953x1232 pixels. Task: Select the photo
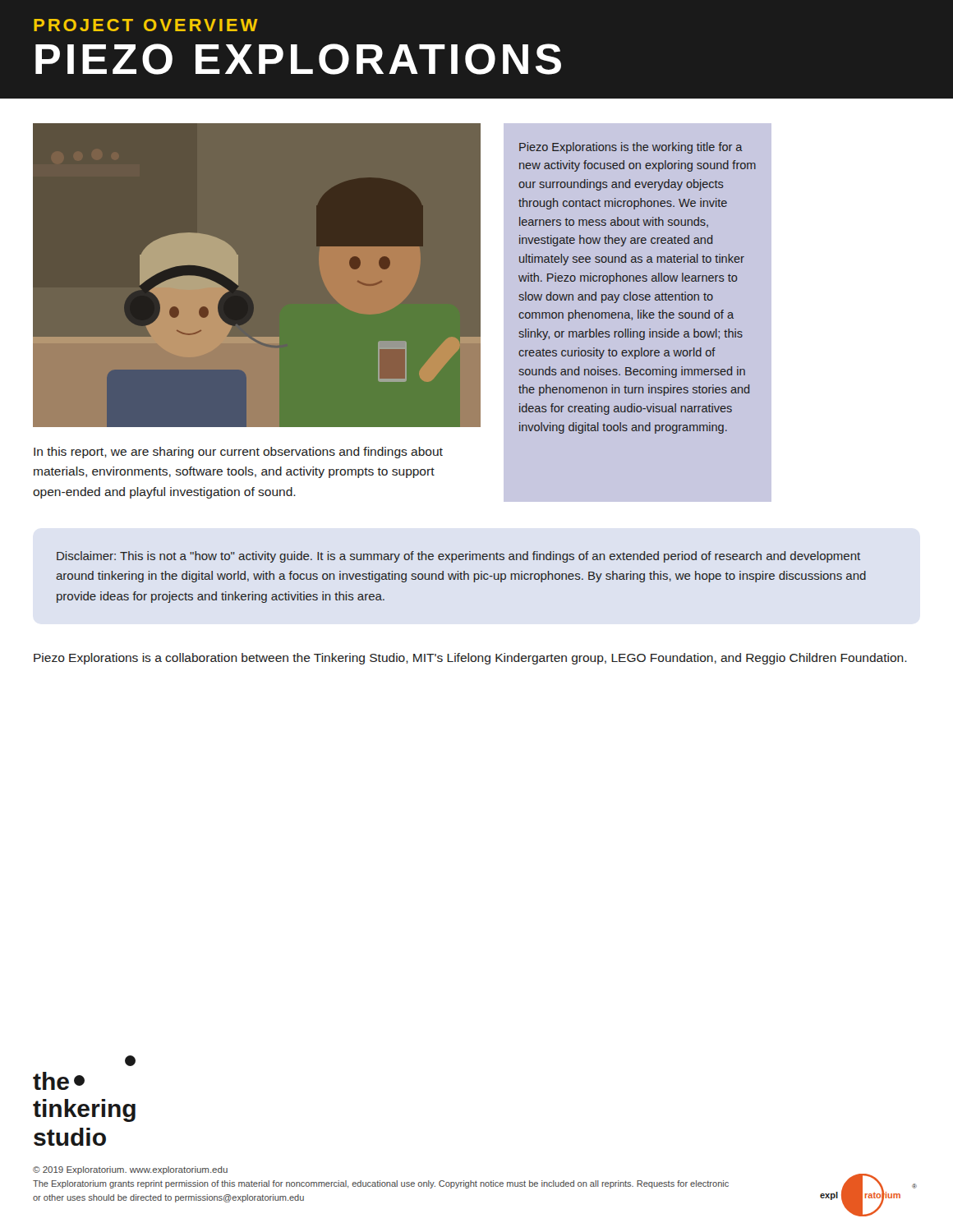[x=257, y=275]
